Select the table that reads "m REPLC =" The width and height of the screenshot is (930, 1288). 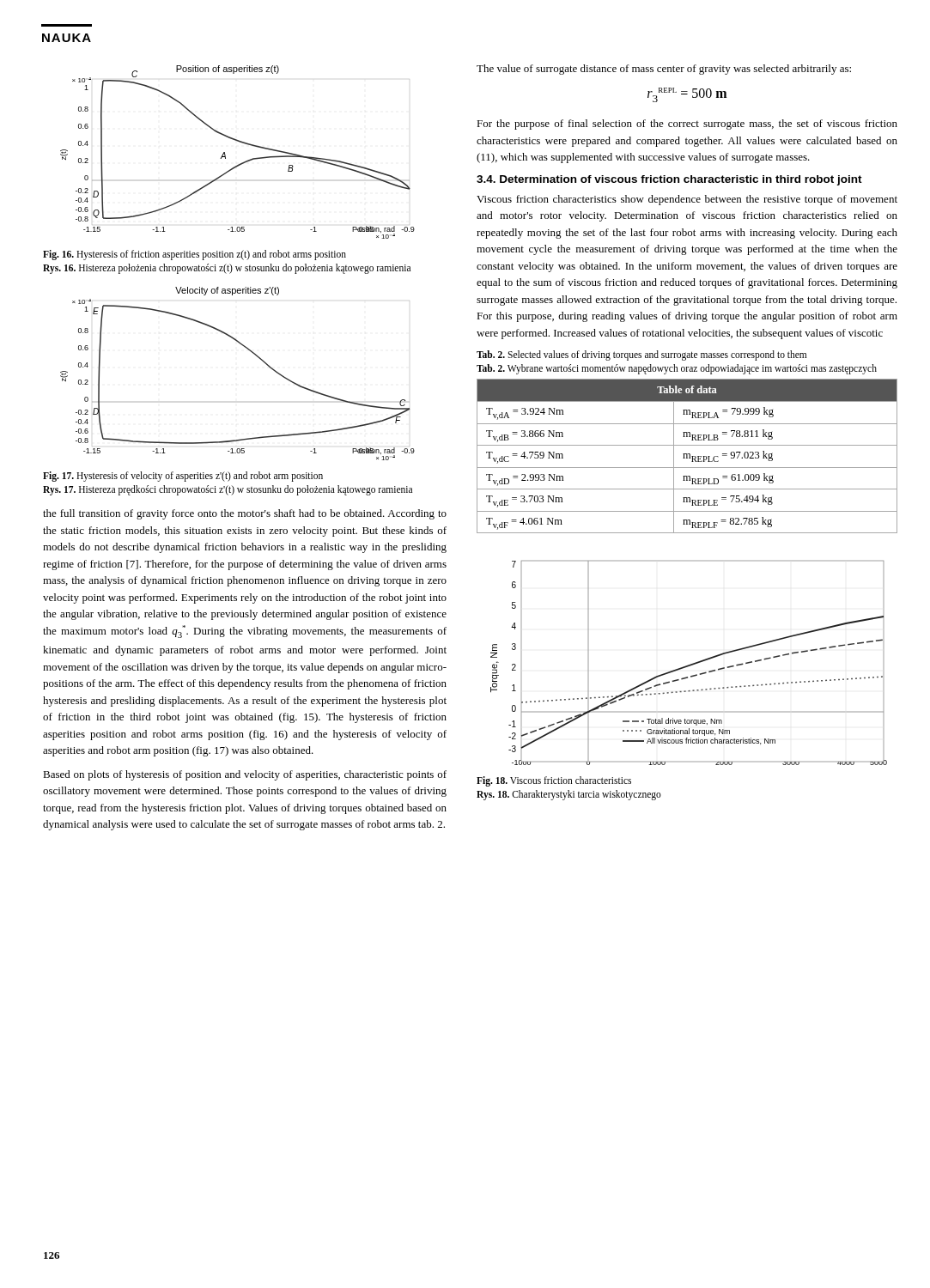(687, 456)
